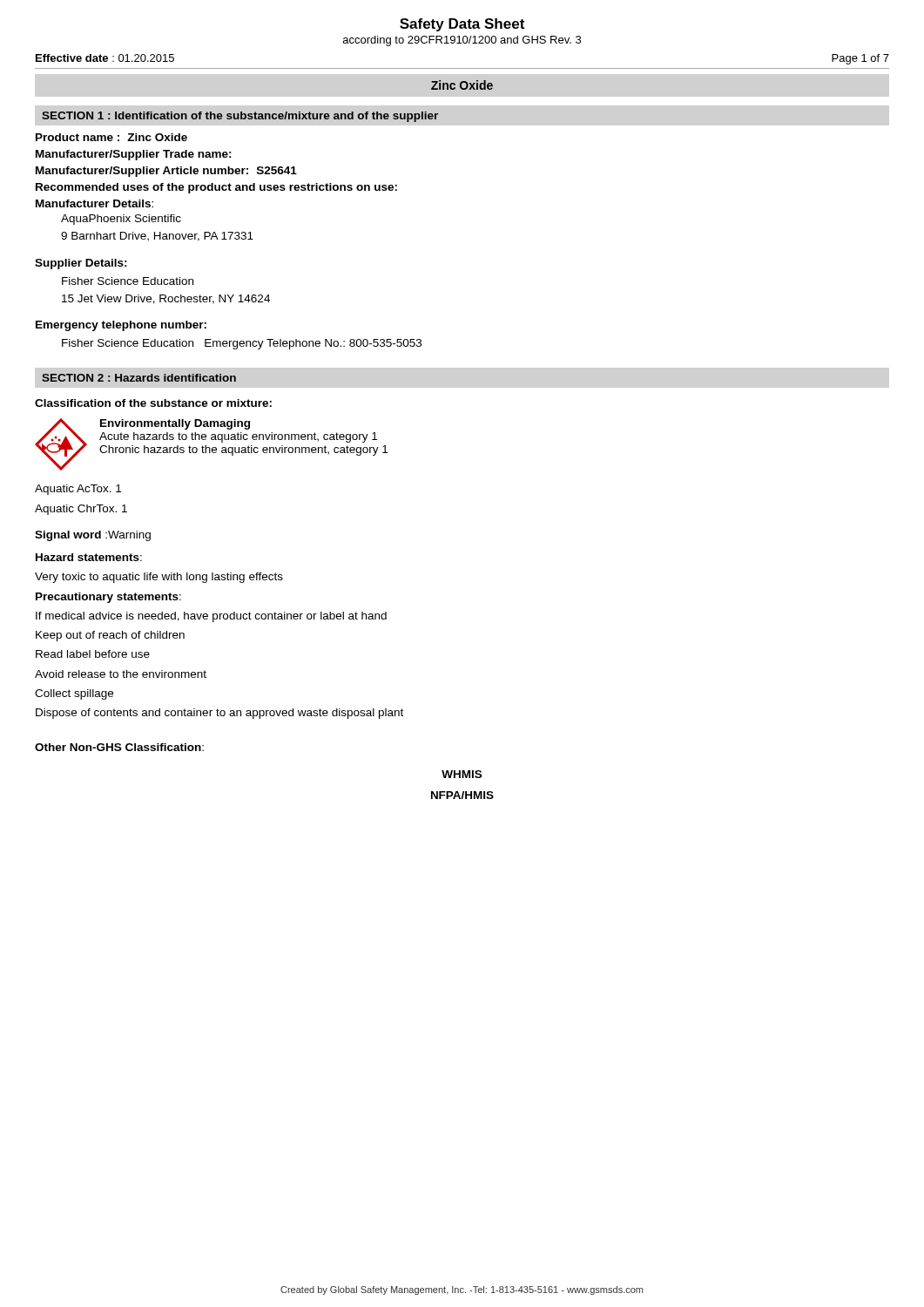Select the text with the text "WHMIS NFPA/HMIS"
924x1307 pixels.
pyautogui.click(x=462, y=784)
